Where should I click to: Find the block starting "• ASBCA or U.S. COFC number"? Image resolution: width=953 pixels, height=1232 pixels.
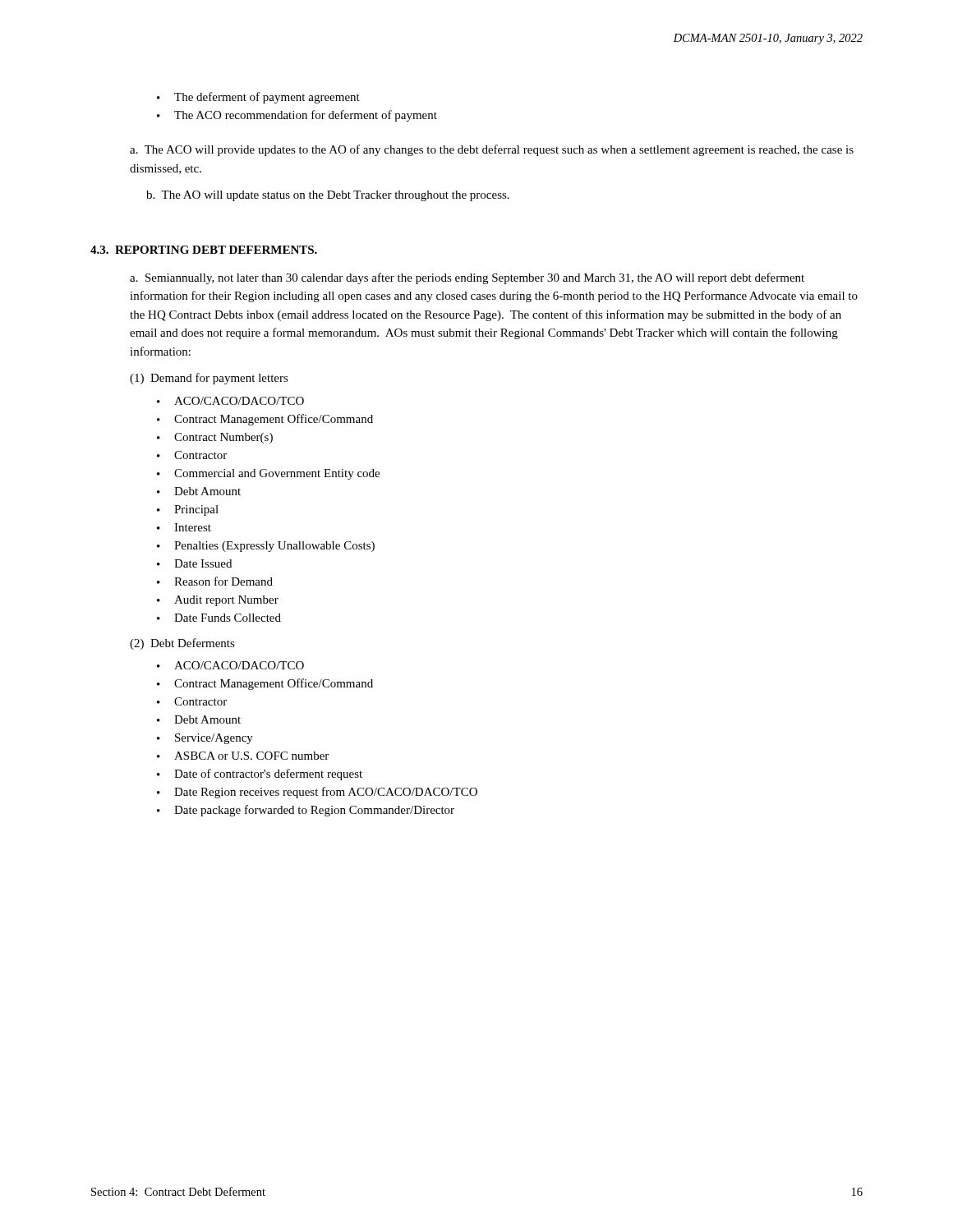click(x=243, y=756)
